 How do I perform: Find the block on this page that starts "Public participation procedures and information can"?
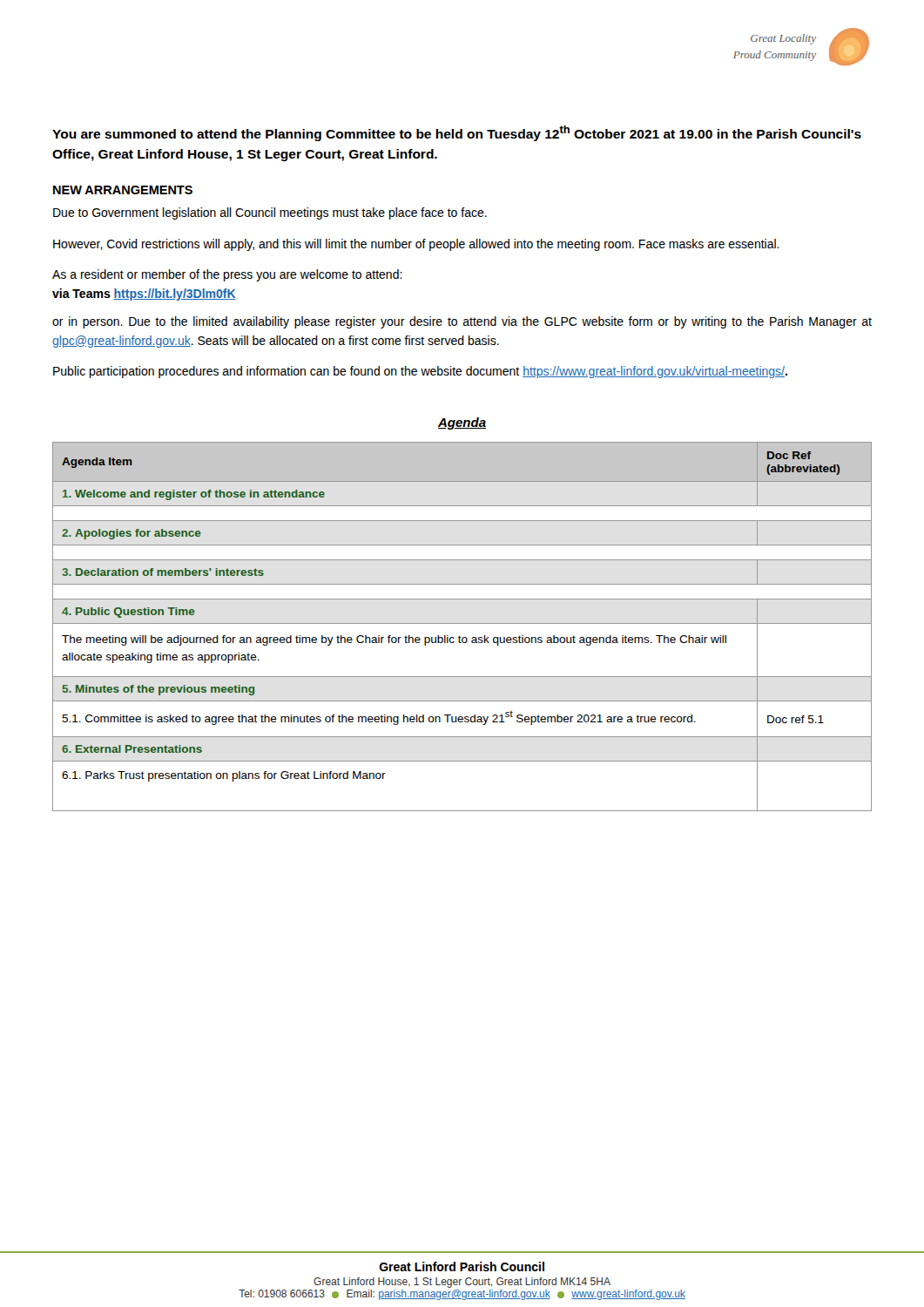420,371
